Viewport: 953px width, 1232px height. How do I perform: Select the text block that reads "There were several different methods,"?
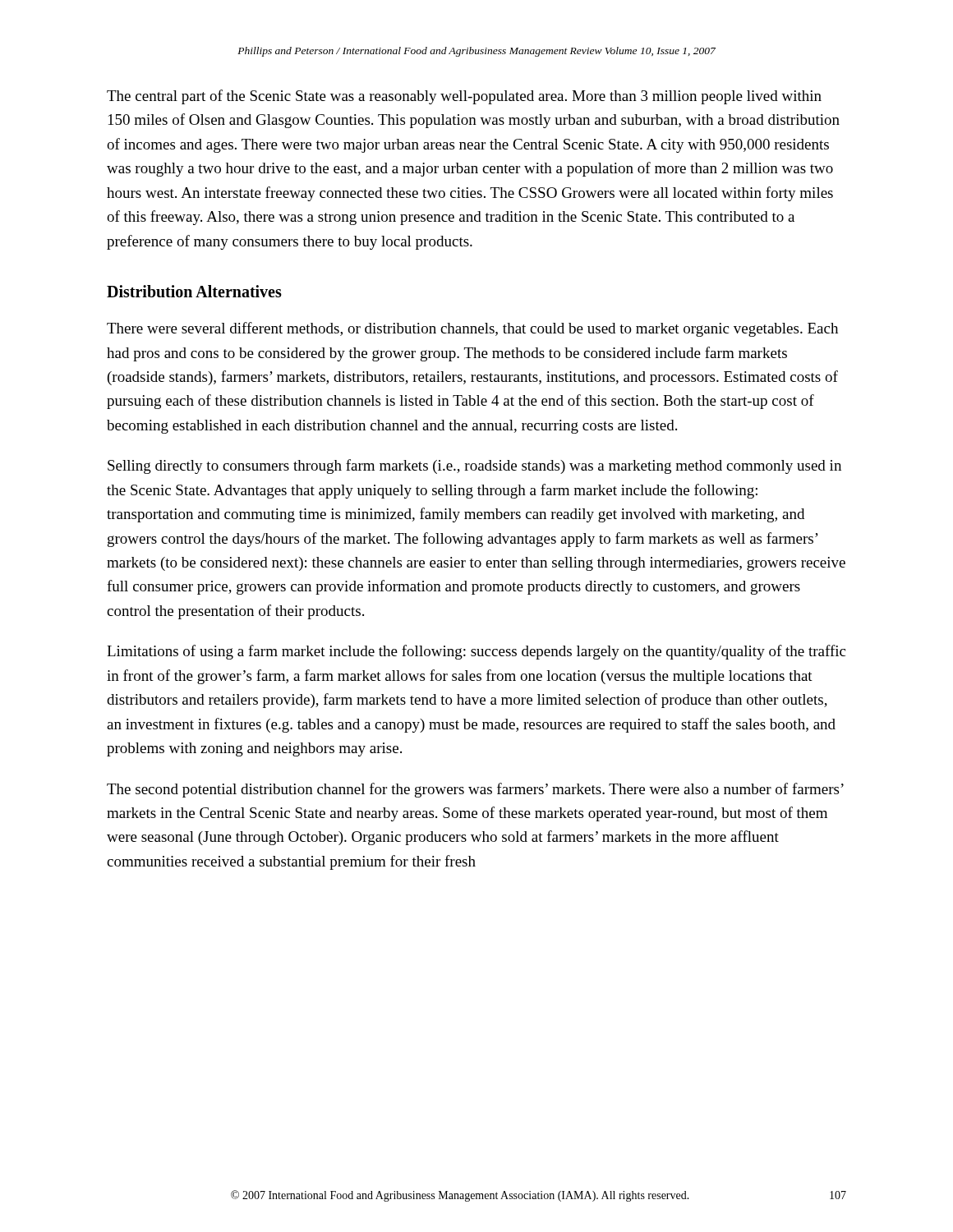pyautogui.click(x=473, y=377)
